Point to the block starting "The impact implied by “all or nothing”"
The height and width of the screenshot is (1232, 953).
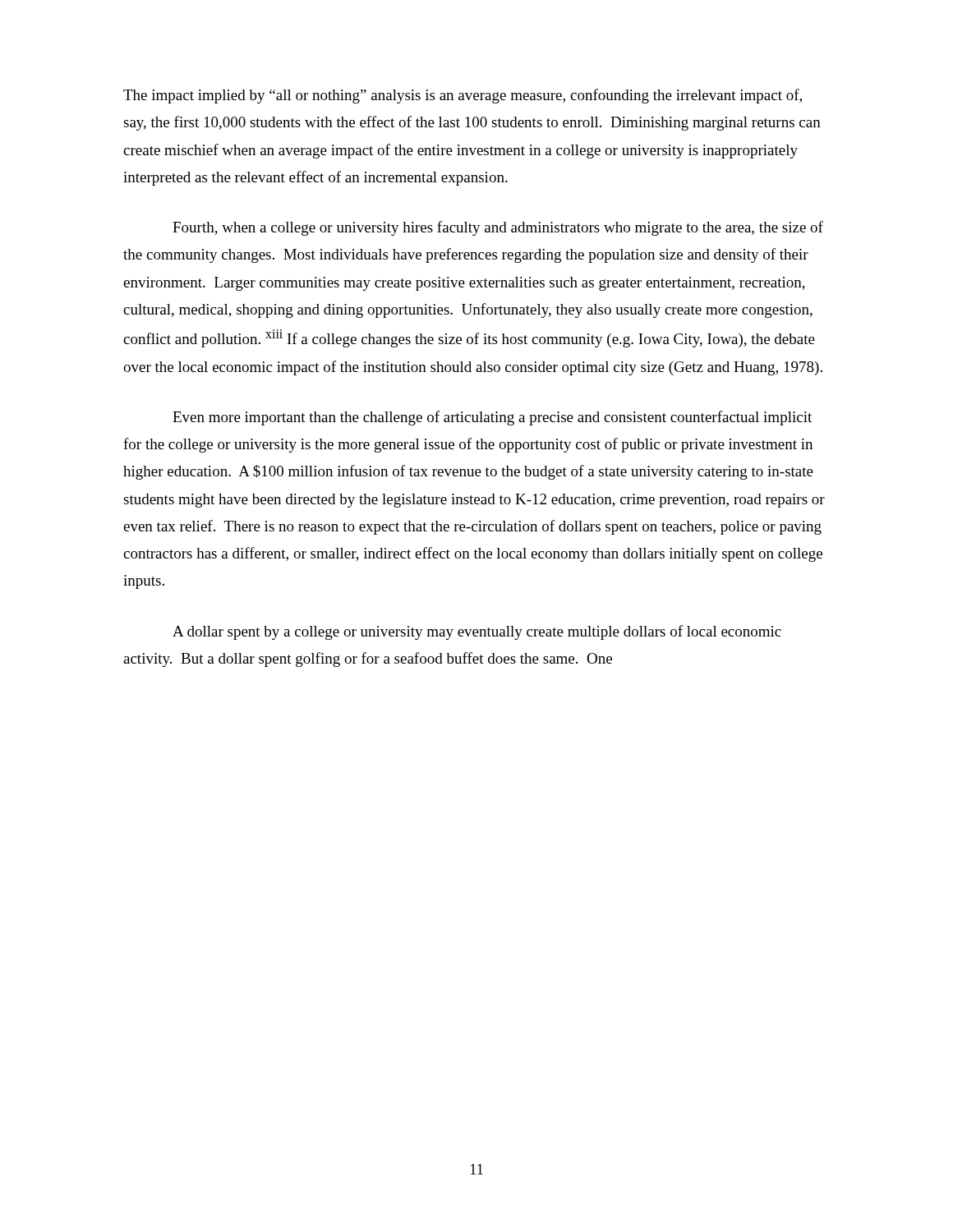(x=476, y=136)
